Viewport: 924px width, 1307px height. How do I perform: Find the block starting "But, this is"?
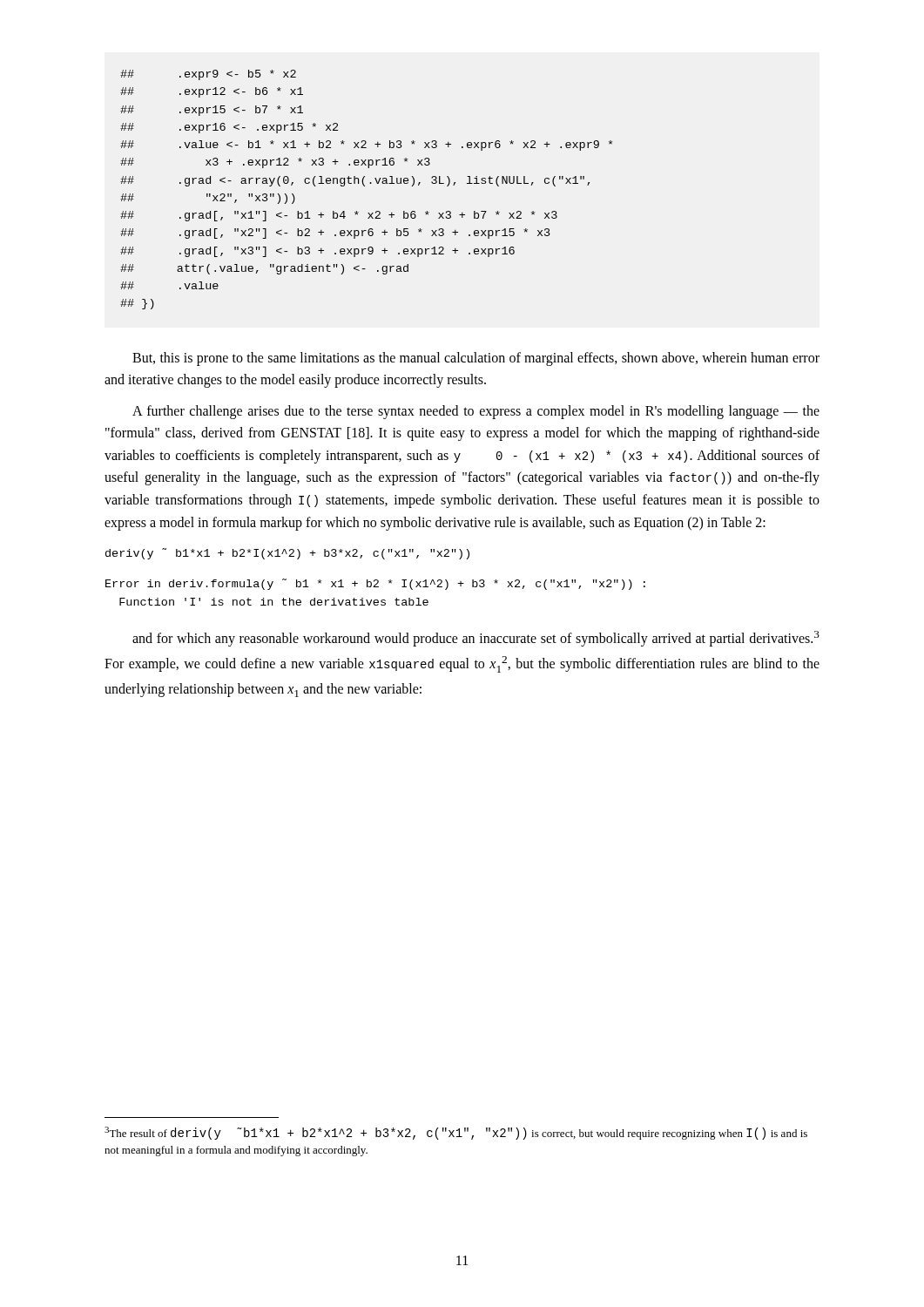click(x=462, y=369)
